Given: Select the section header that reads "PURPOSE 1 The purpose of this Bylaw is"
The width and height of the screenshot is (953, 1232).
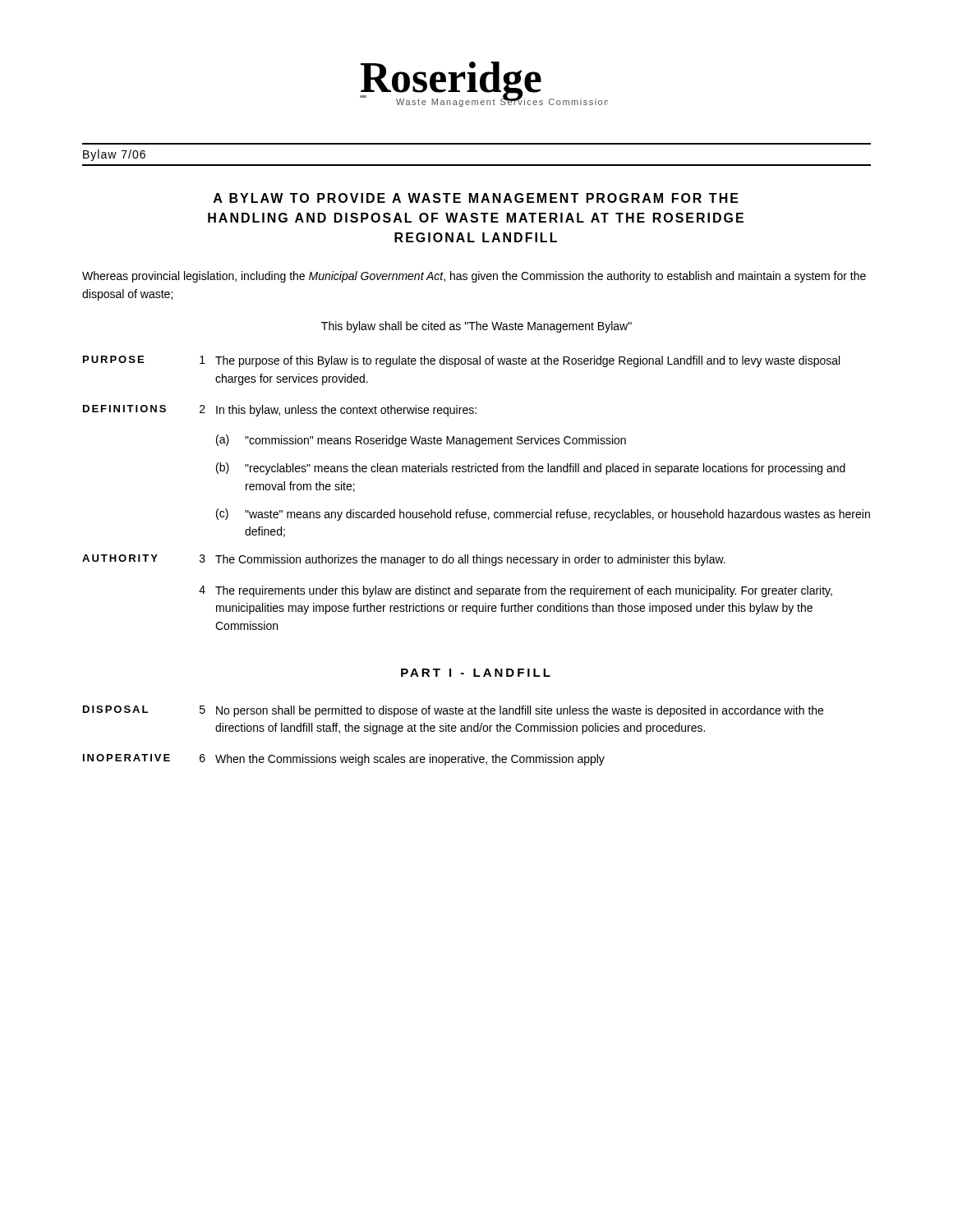Looking at the screenshot, I should [476, 370].
